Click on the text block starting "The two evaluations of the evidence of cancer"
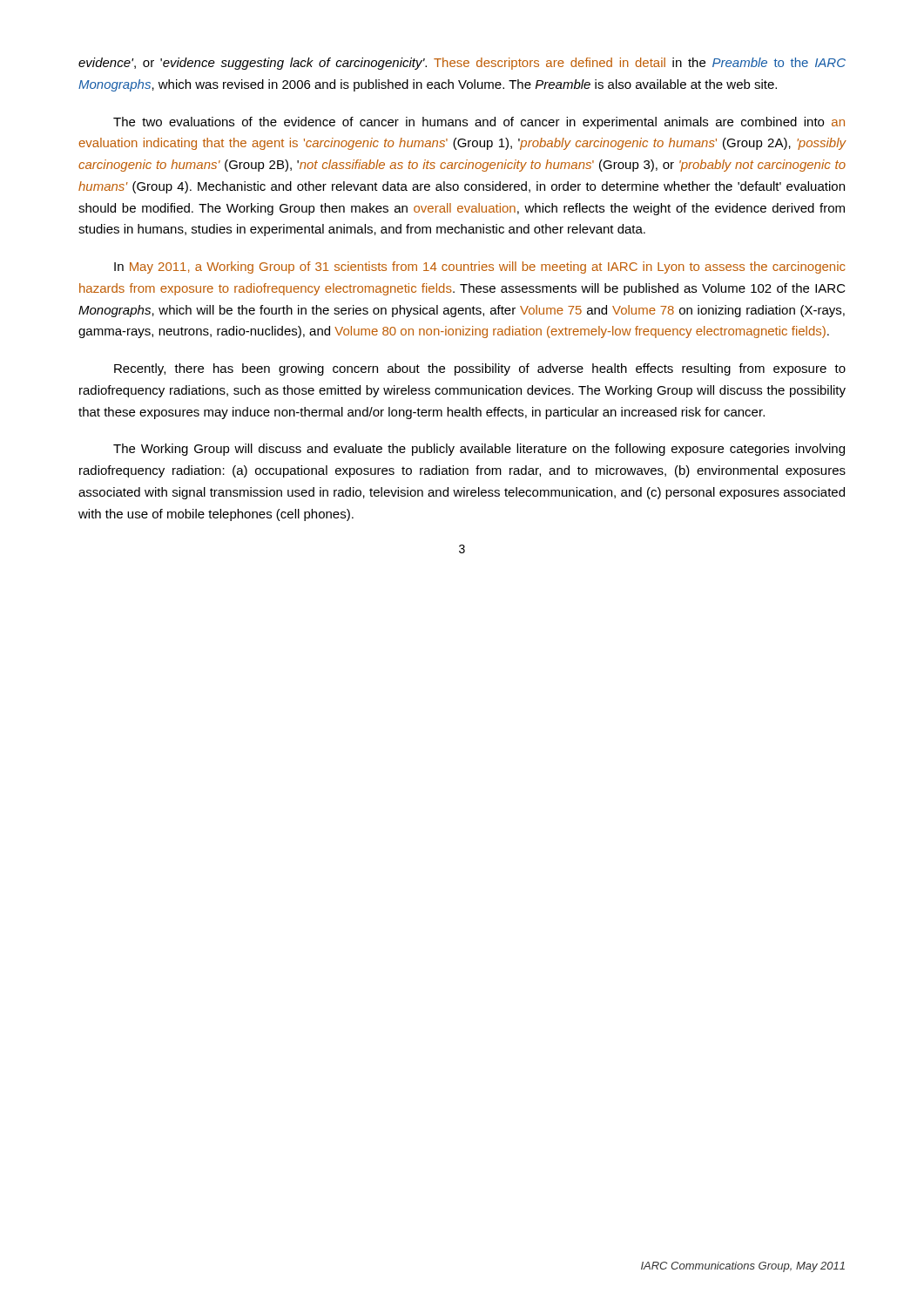 (462, 175)
